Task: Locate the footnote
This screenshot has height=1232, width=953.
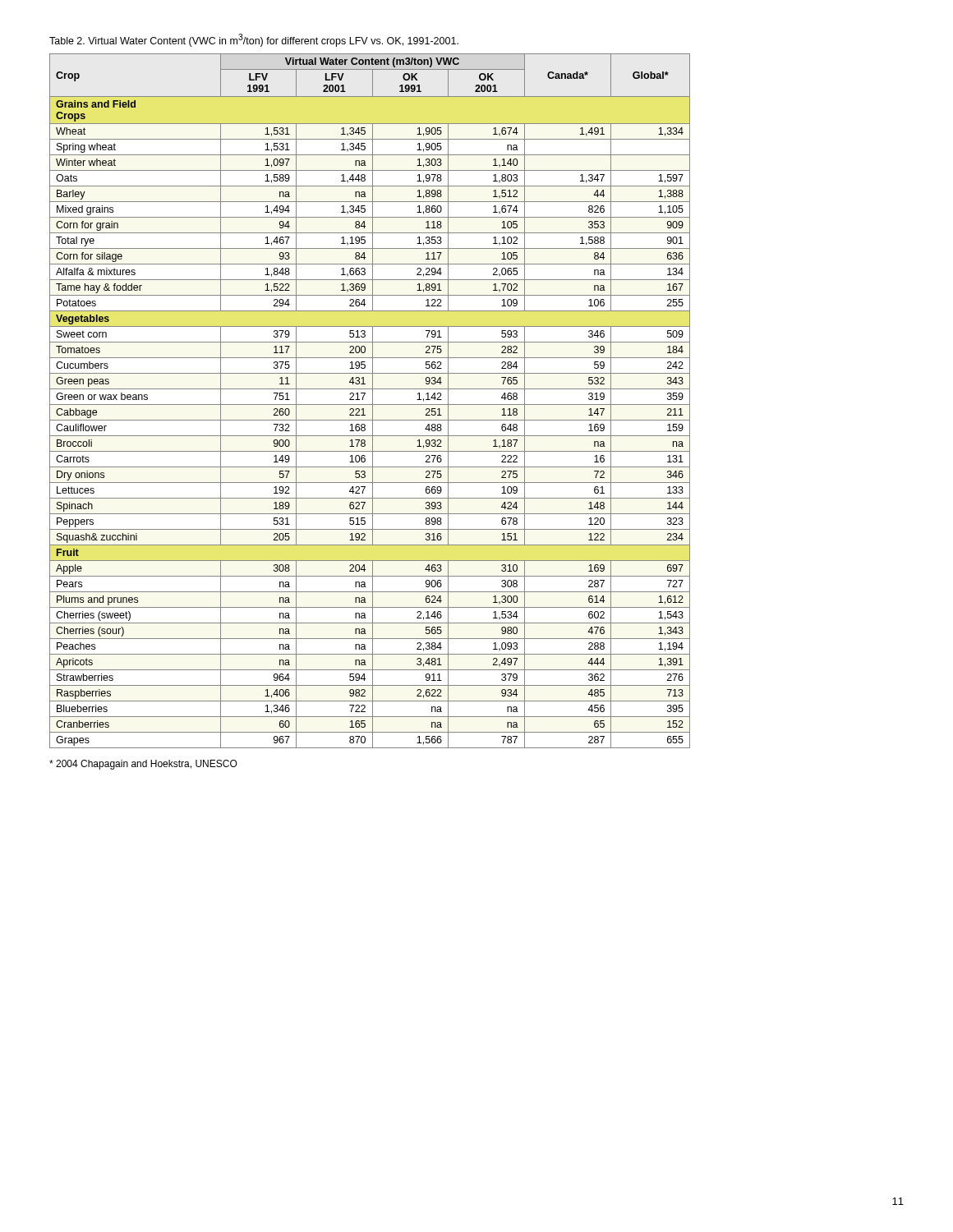Action: (143, 764)
